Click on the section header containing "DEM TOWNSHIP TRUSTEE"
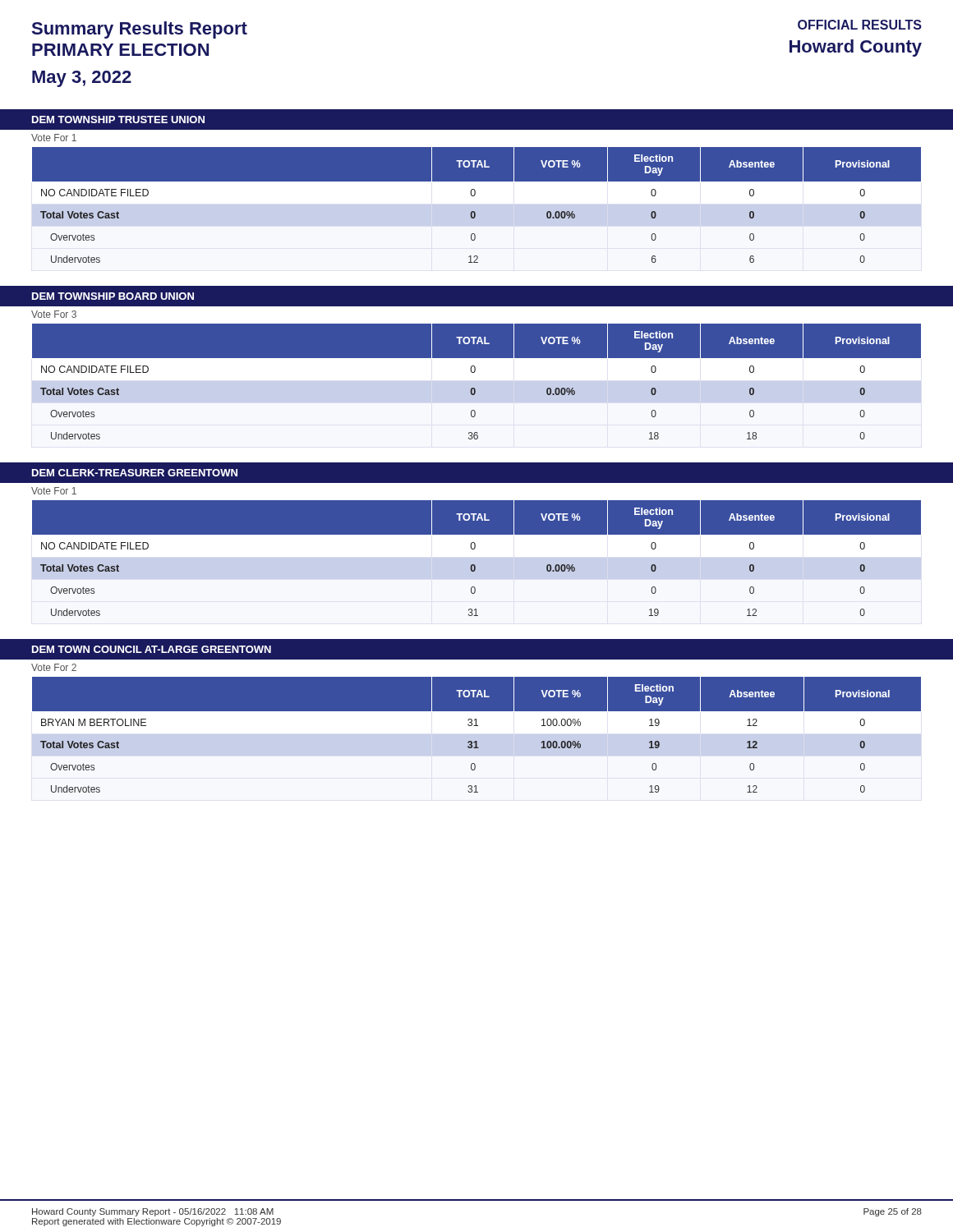 click(118, 119)
